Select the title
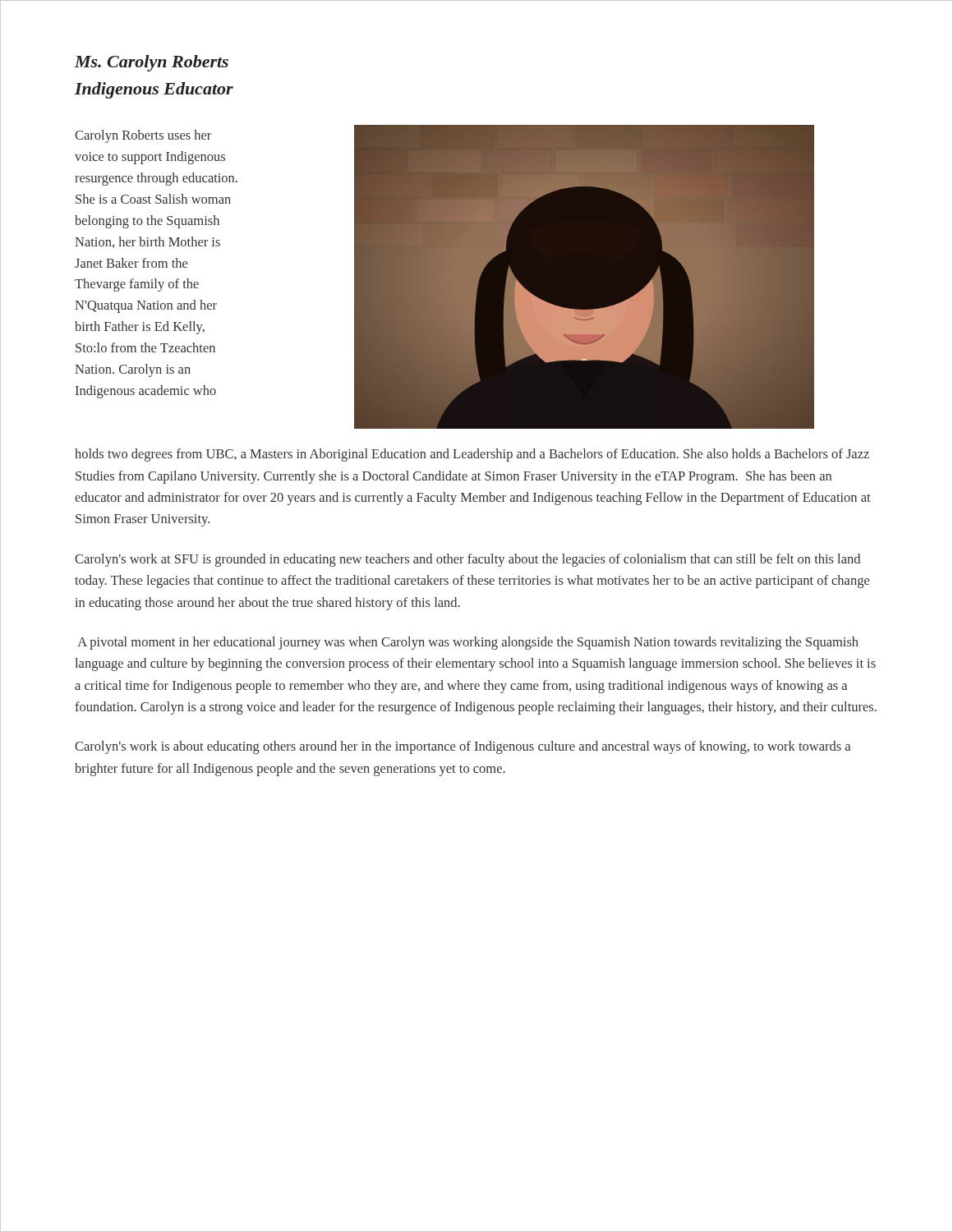The width and height of the screenshot is (953, 1232). [154, 75]
